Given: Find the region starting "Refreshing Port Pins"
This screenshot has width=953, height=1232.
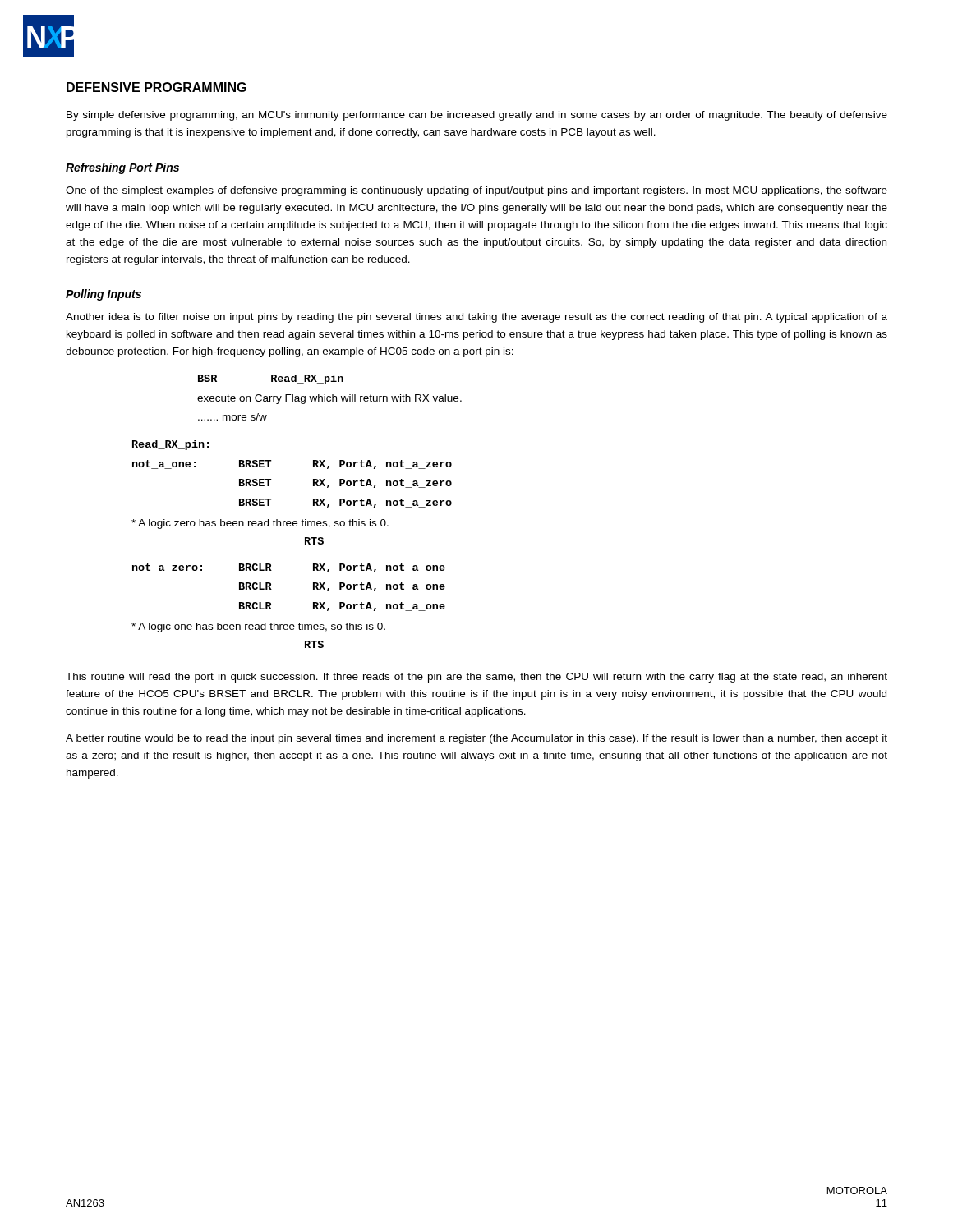Looking at the screenshot, I should 123,167.
